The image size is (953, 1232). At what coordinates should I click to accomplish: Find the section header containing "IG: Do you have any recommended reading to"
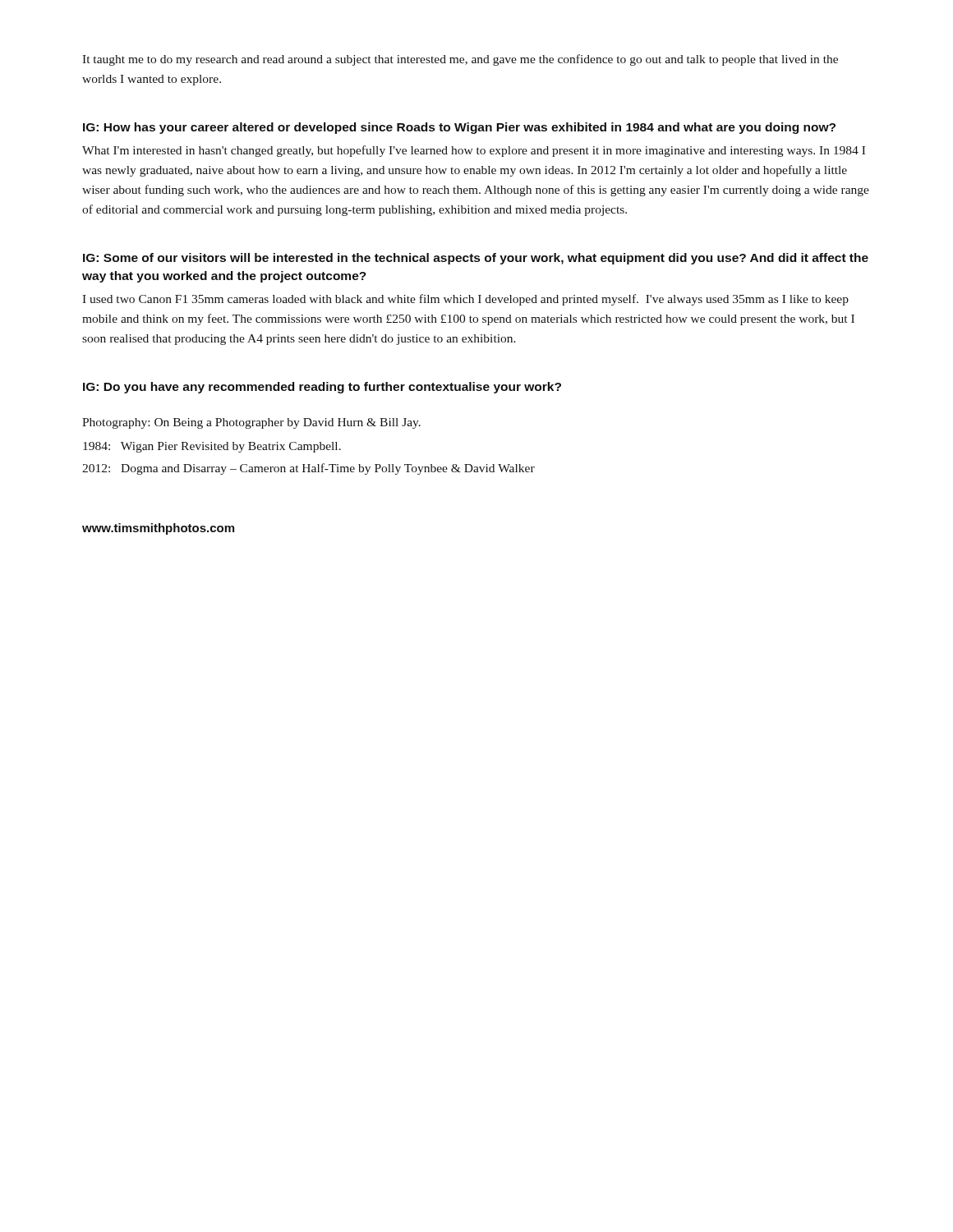(322, 386)
